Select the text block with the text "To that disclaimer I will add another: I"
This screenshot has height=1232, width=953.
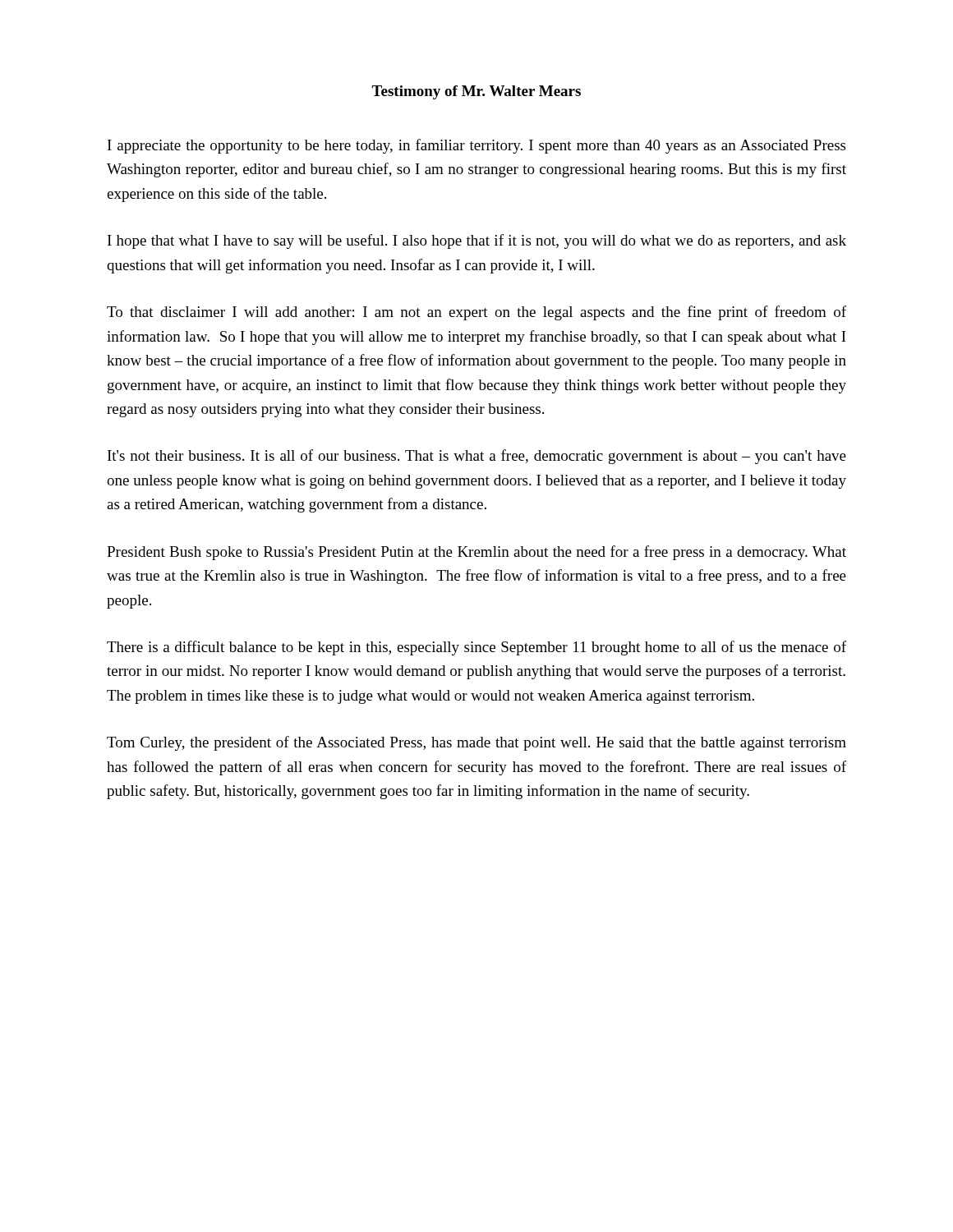(x=476, y=360)
